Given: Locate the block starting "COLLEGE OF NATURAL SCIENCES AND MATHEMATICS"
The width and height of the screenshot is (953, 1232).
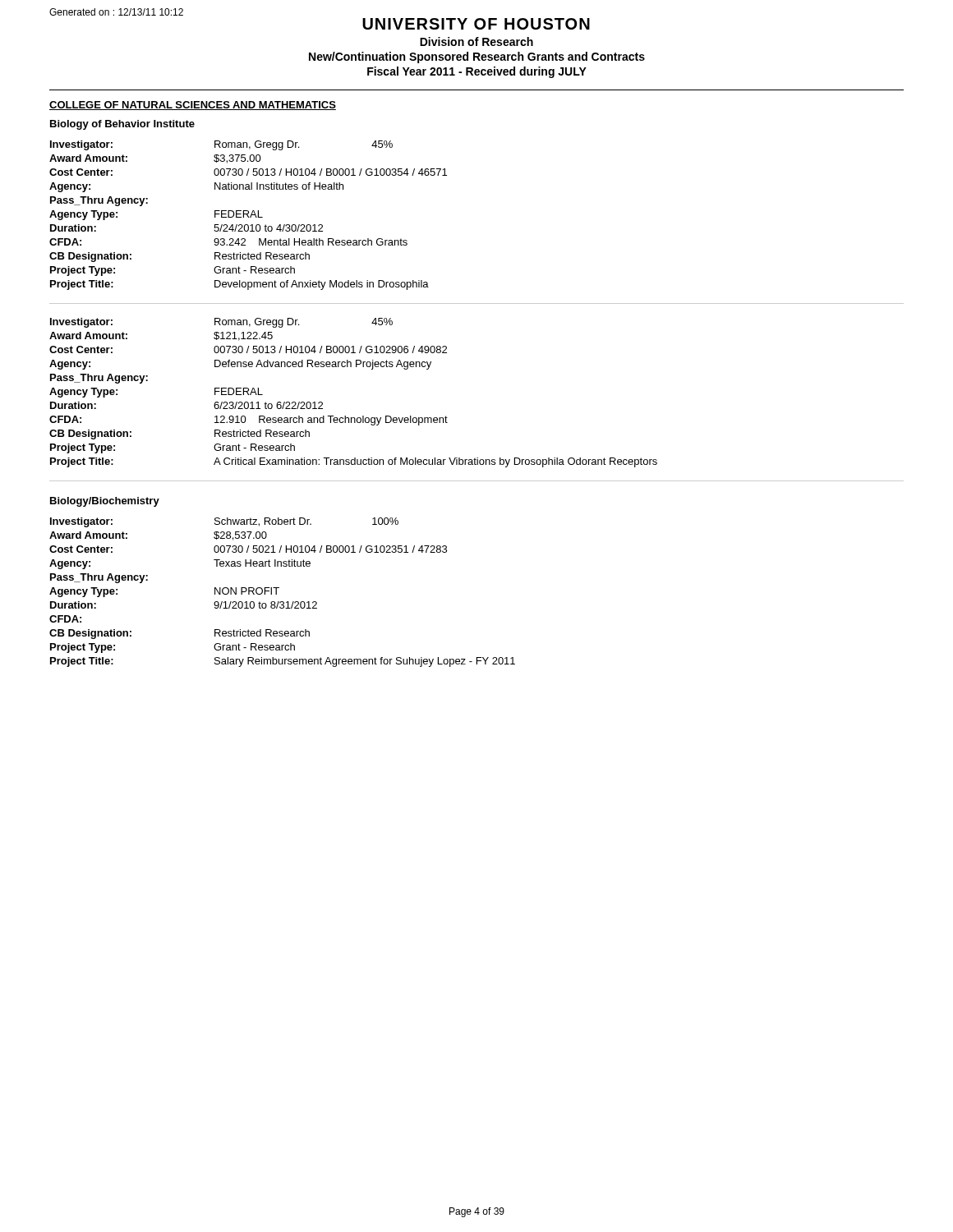Looking at the screenshot, I should 193,105.
